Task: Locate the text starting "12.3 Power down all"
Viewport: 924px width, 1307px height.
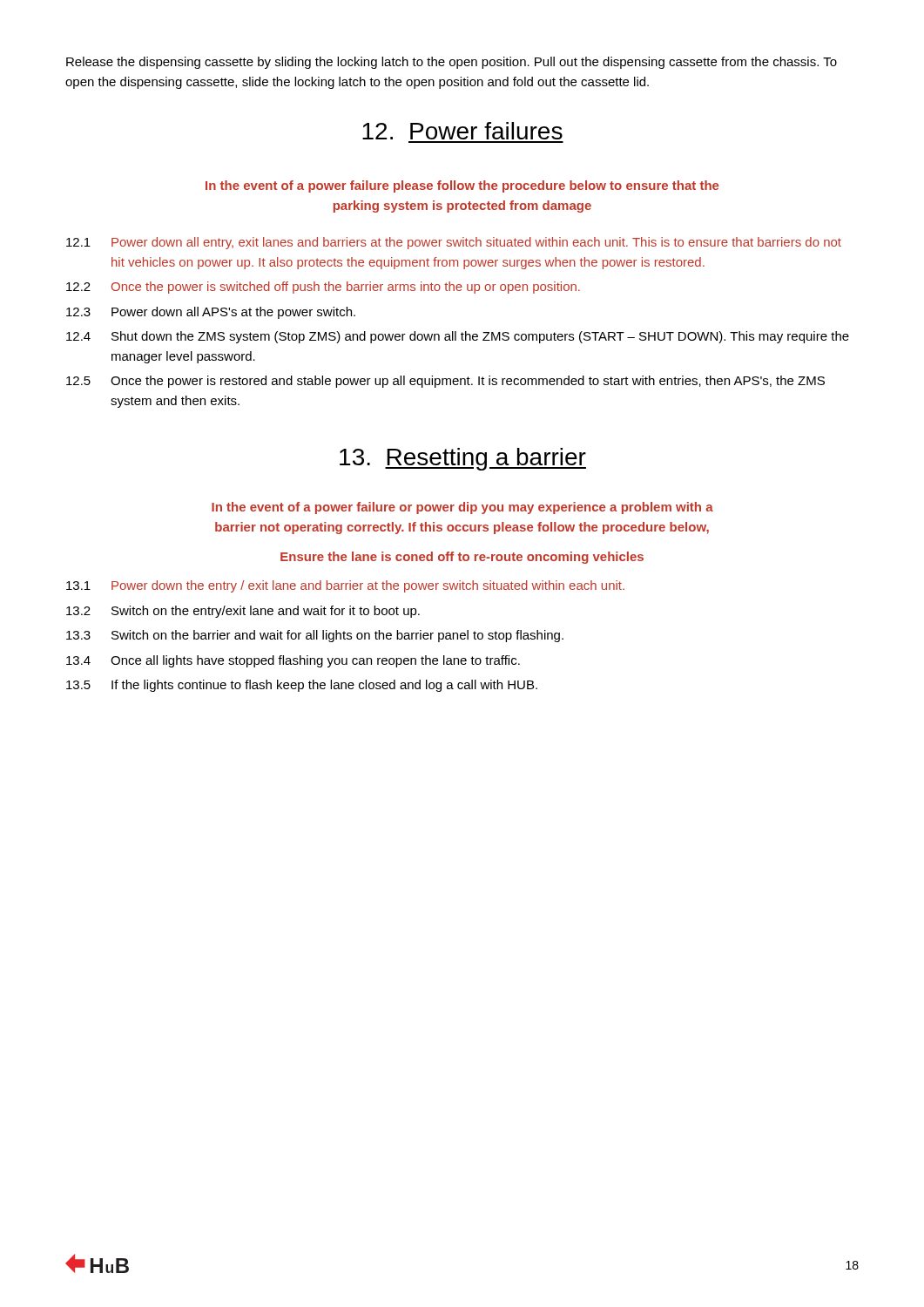Action: 211,313
